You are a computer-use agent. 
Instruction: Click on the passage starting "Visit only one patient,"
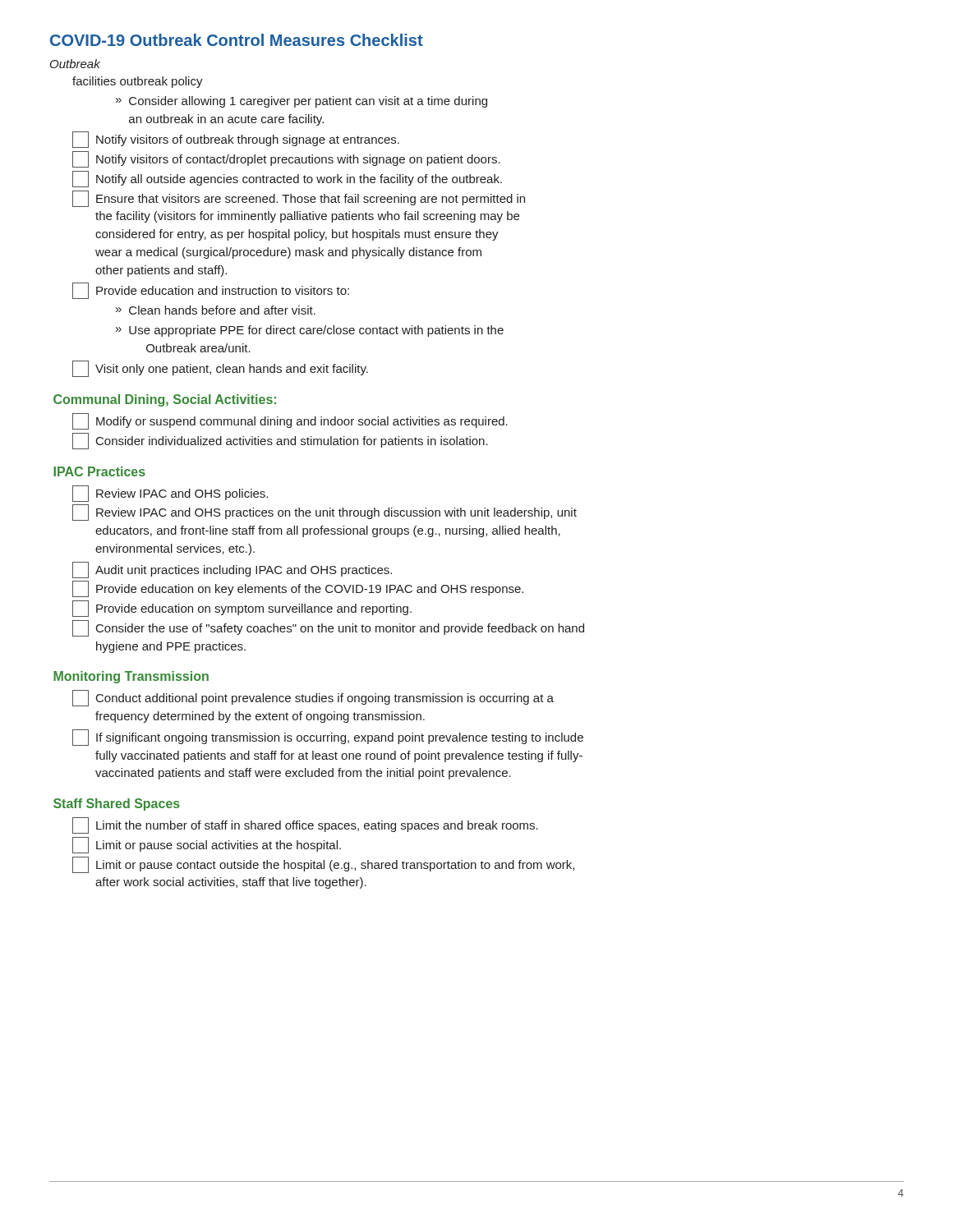pyautogui.click(x=221, y=369)
